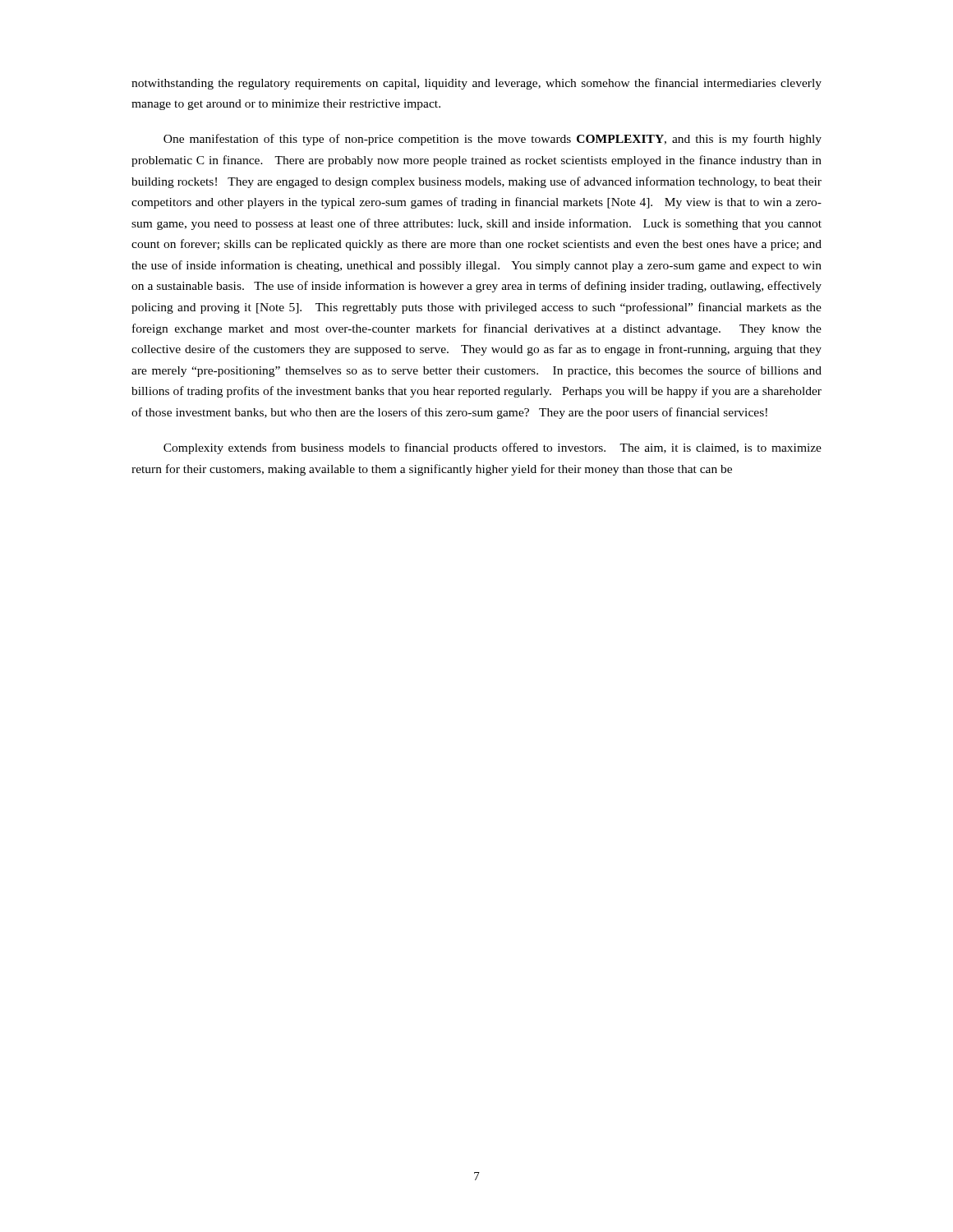Click on the region starting "Complexity extends from business models to financial"

(x=476, y=458)
